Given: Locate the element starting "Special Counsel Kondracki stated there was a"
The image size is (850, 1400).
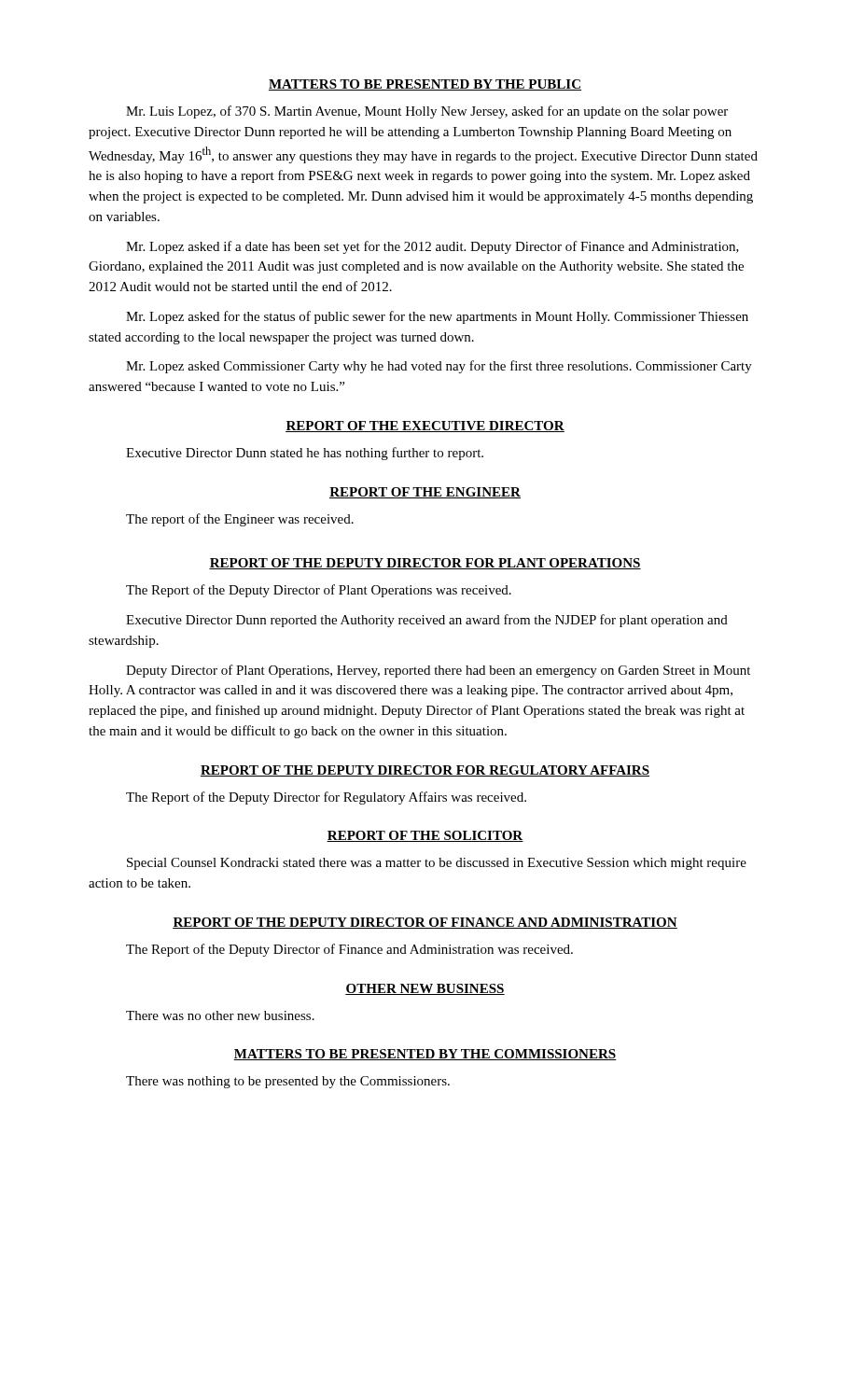Looking at the screenshot, I should click(417, 873).
